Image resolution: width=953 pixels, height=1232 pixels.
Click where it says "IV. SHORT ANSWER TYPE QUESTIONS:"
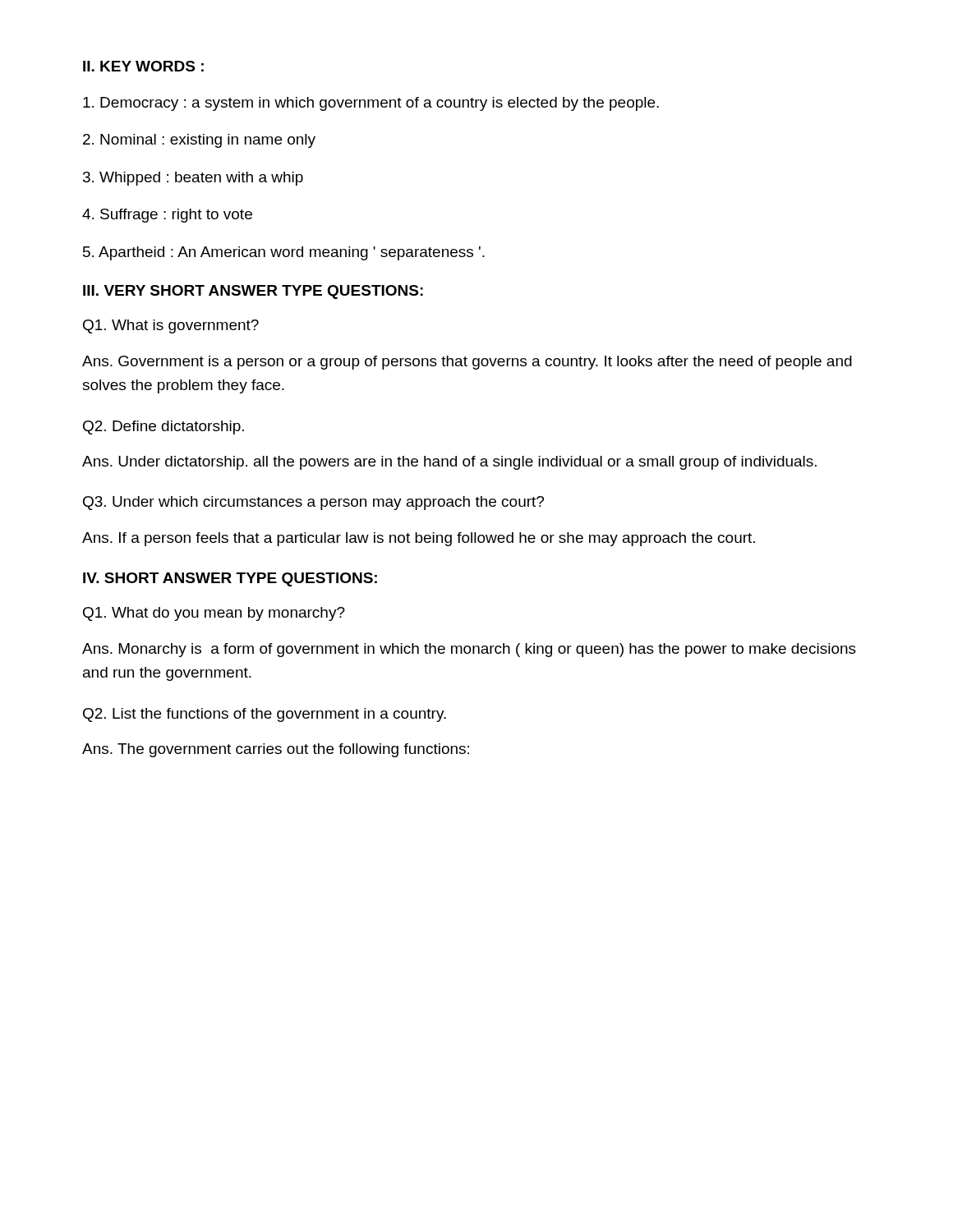click(x=230, y=578)
